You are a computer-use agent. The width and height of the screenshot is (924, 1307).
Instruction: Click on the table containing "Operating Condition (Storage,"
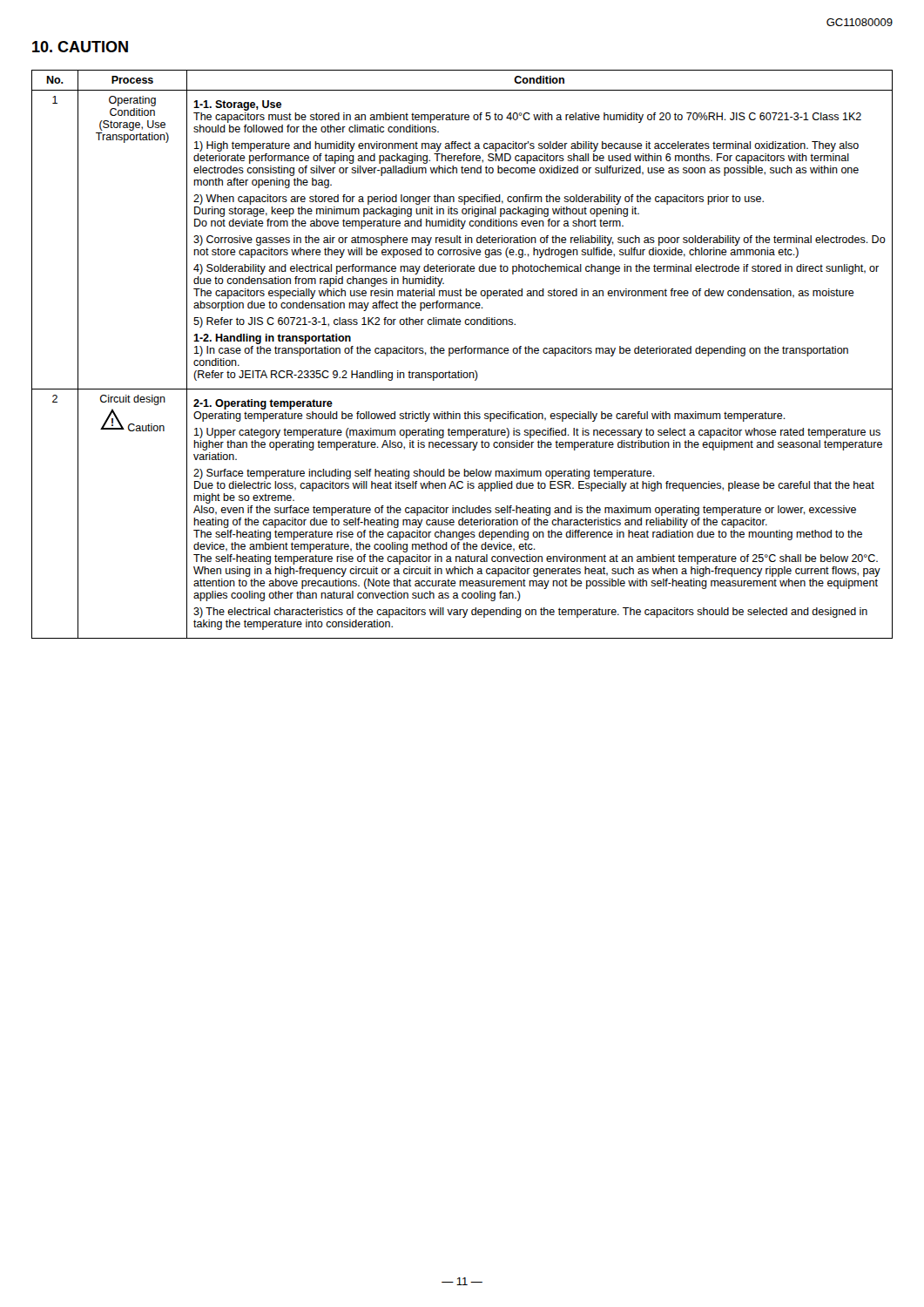462,354
